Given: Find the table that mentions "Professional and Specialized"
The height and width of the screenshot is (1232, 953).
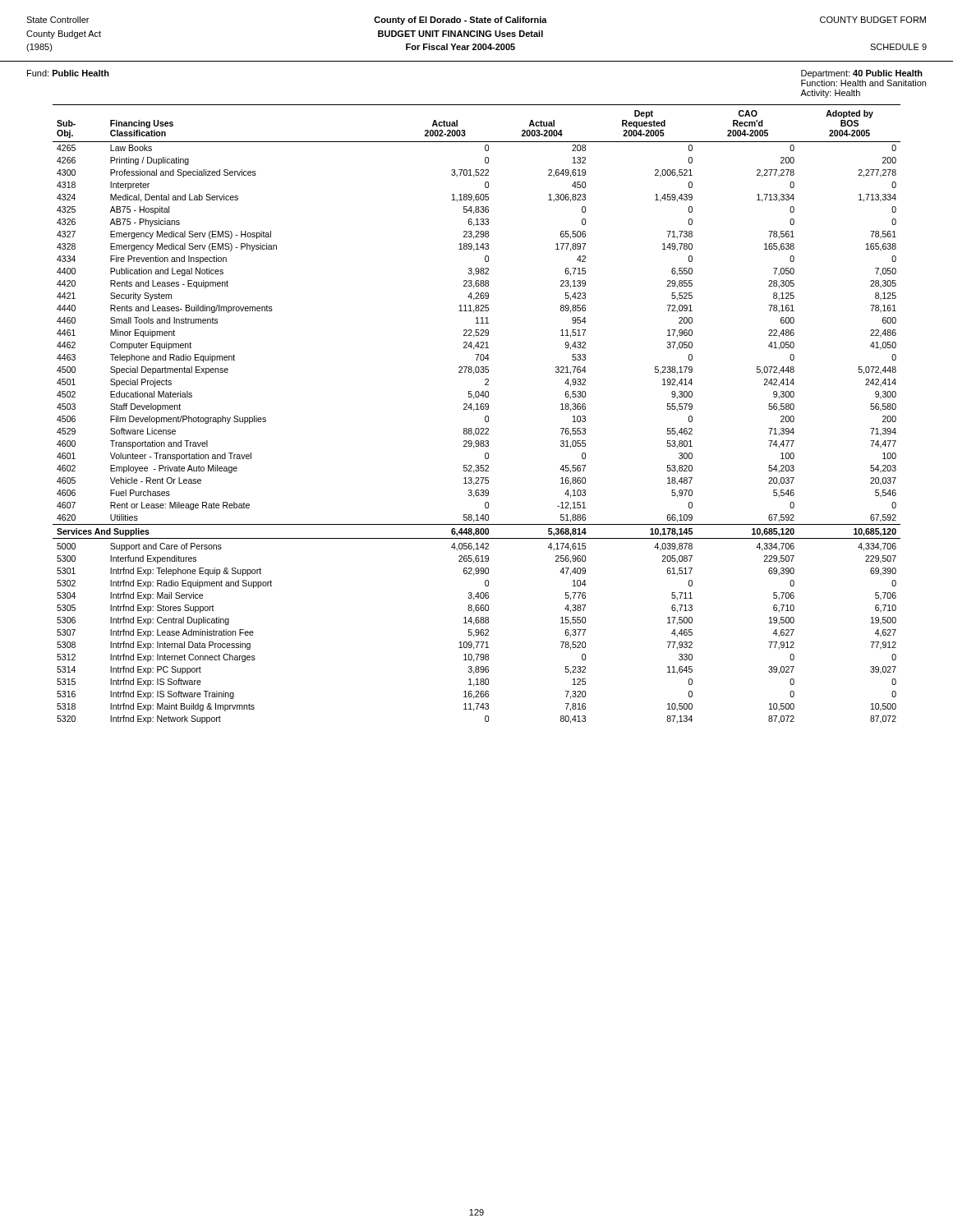Looking at the screenshot, I should (x=476, y=414).
